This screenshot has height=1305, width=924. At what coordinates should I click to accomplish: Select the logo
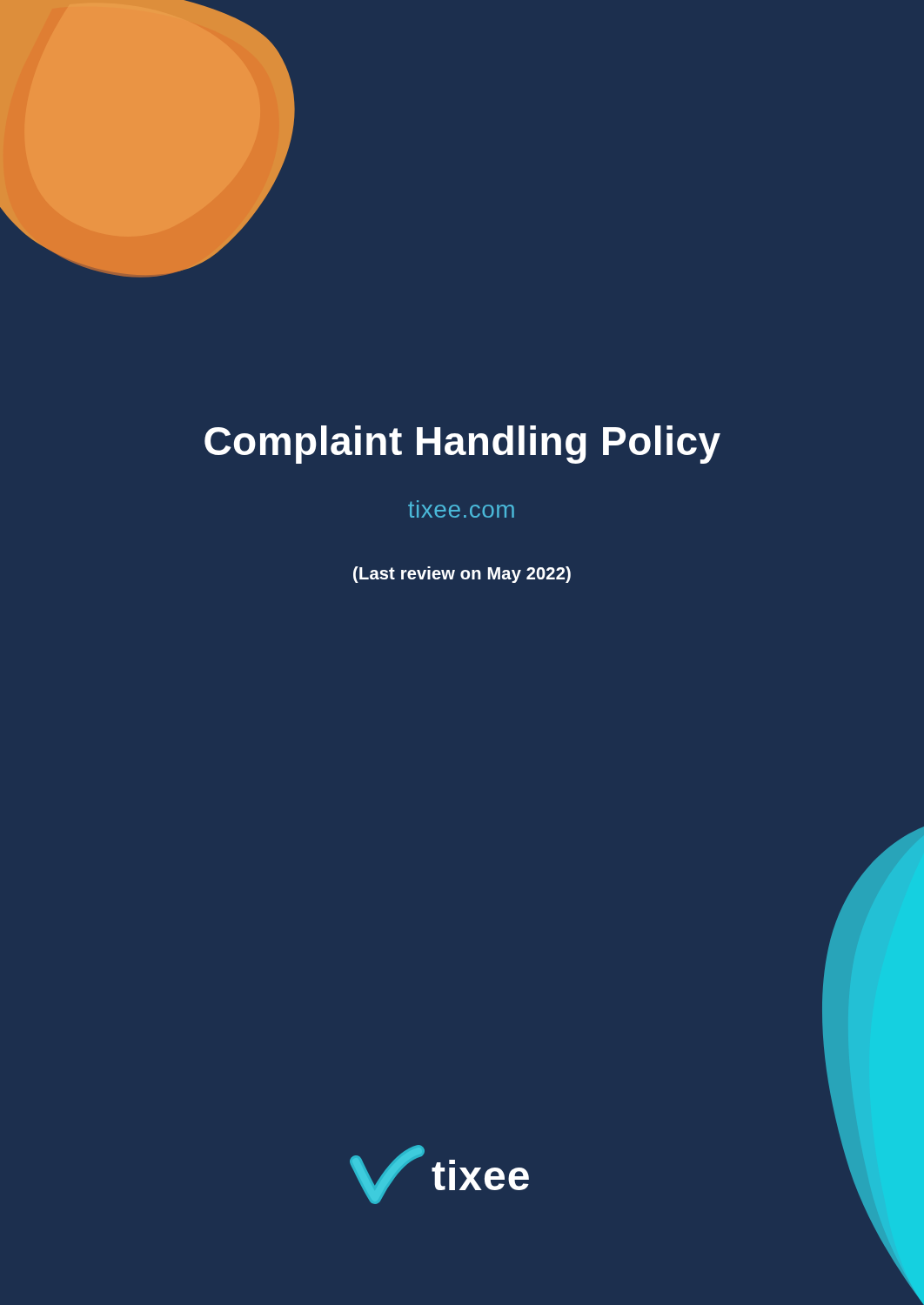pyautogui.click(x=462, y=1174)
